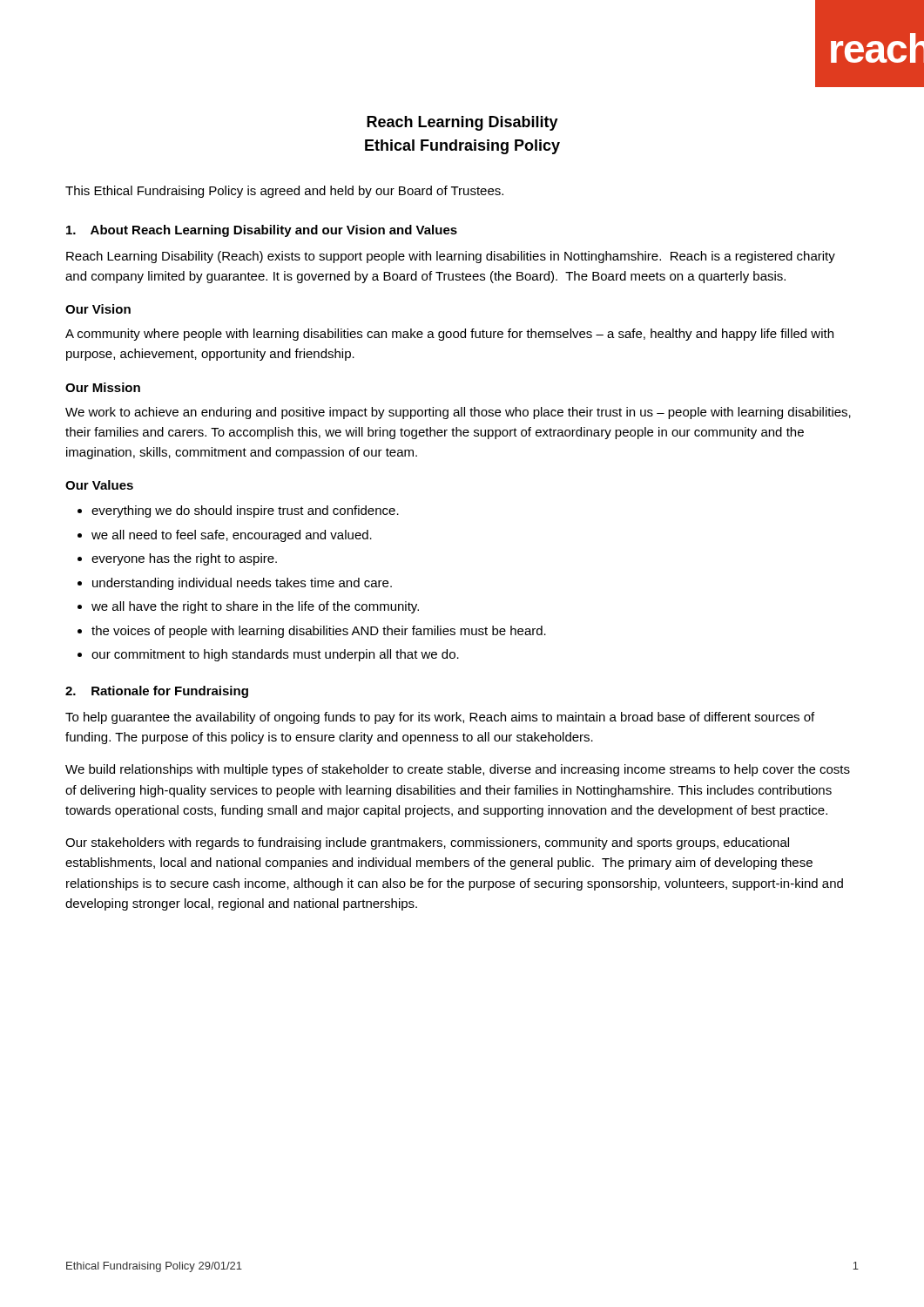The width and height of the screenshot is (924, 1307).
Task: Point to the passage starting "We work to achieve"
Action: 458,432
